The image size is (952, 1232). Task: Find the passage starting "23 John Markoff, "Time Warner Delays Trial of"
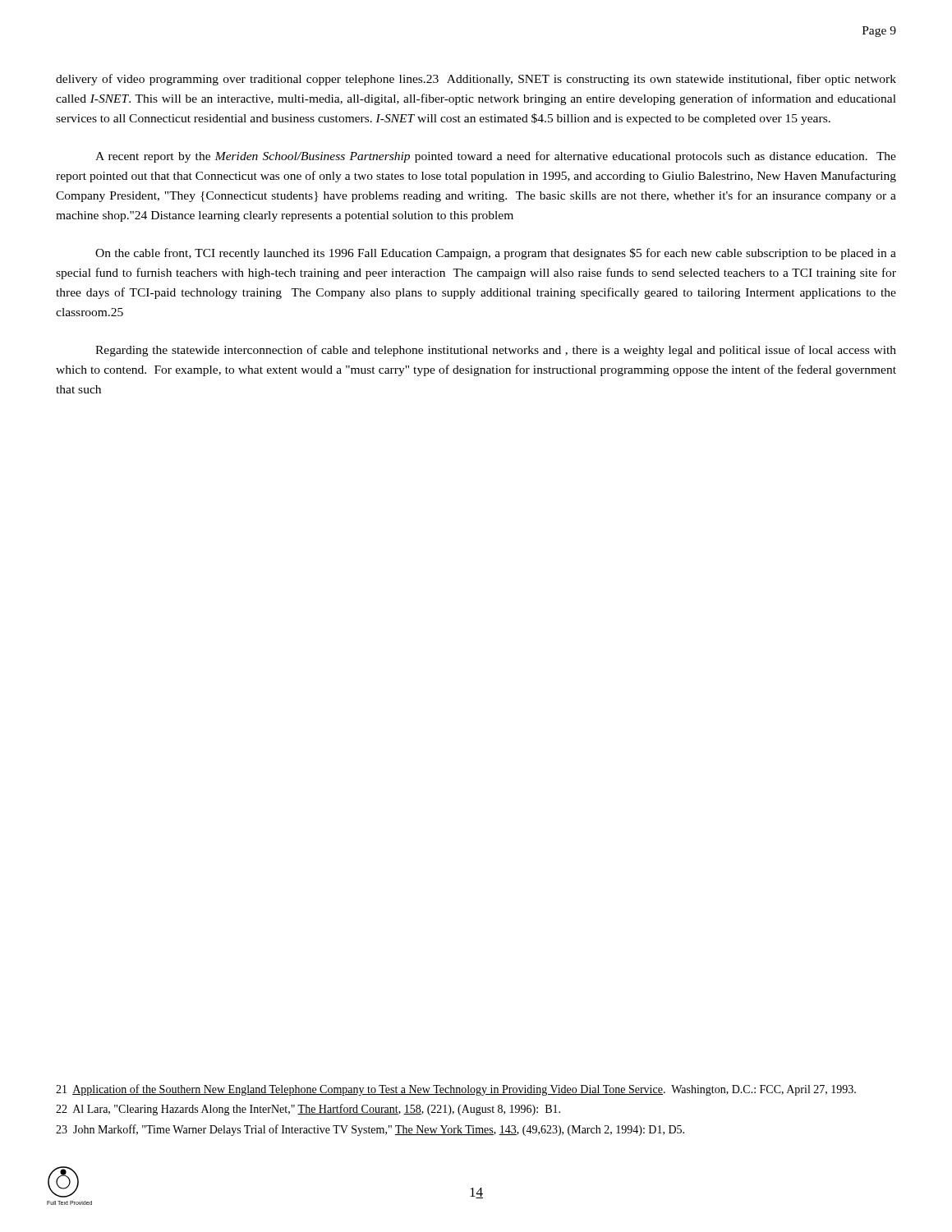pyautogui.click(x=370, y=1129)
